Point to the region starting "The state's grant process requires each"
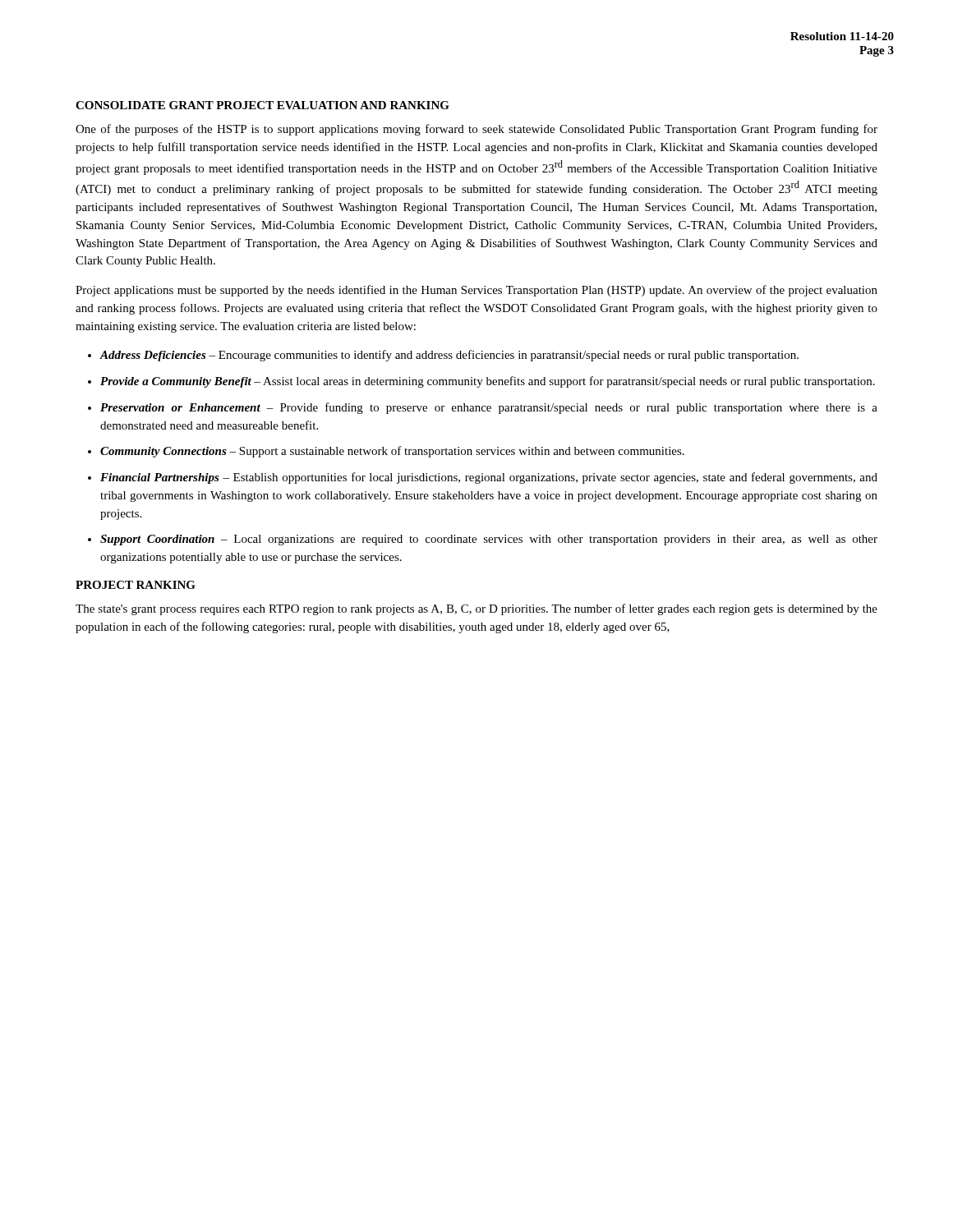Image resolution: width=953 pixels, height=1232 pixels. click(476, 617)
